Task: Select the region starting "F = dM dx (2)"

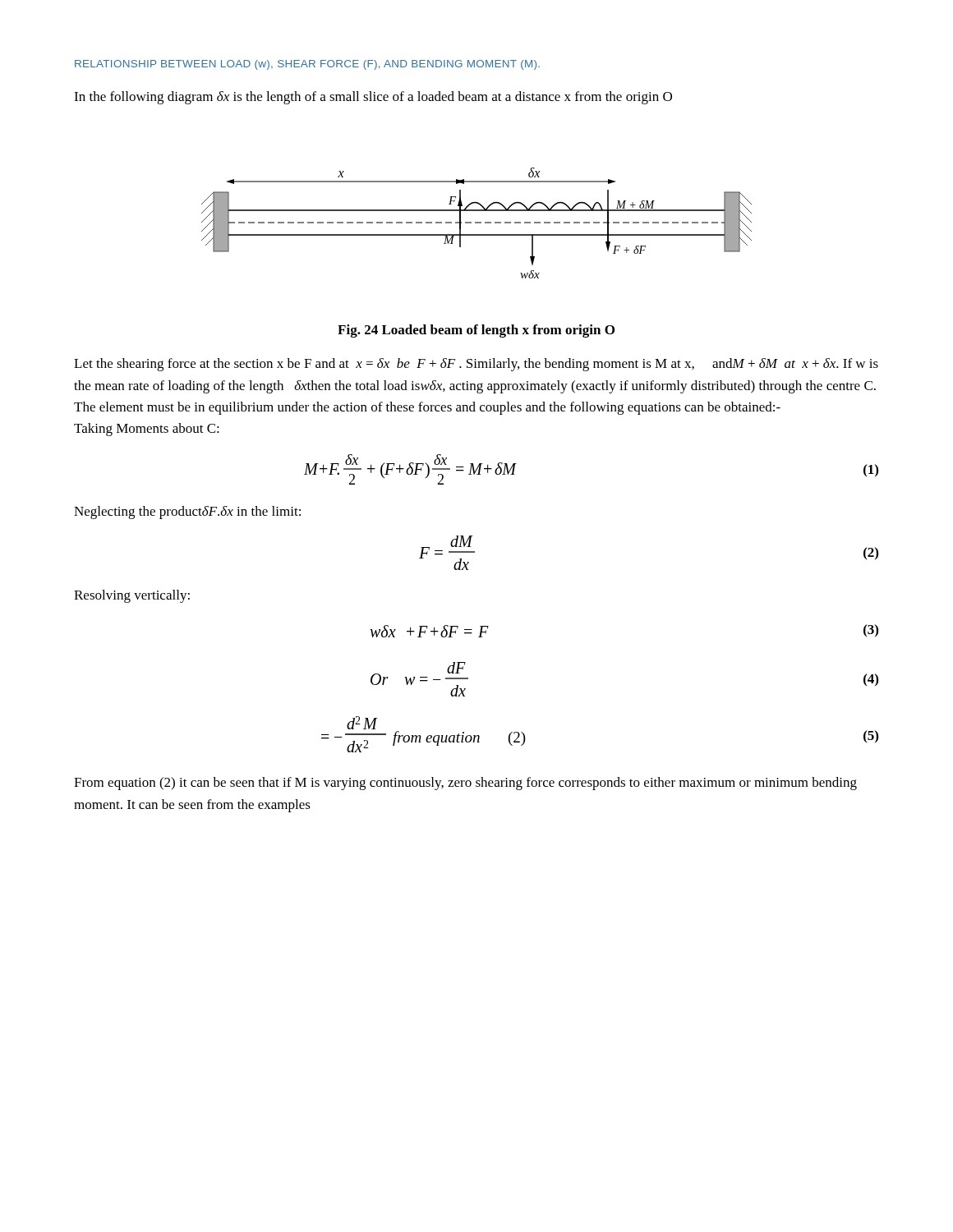Action: [461, 552]
